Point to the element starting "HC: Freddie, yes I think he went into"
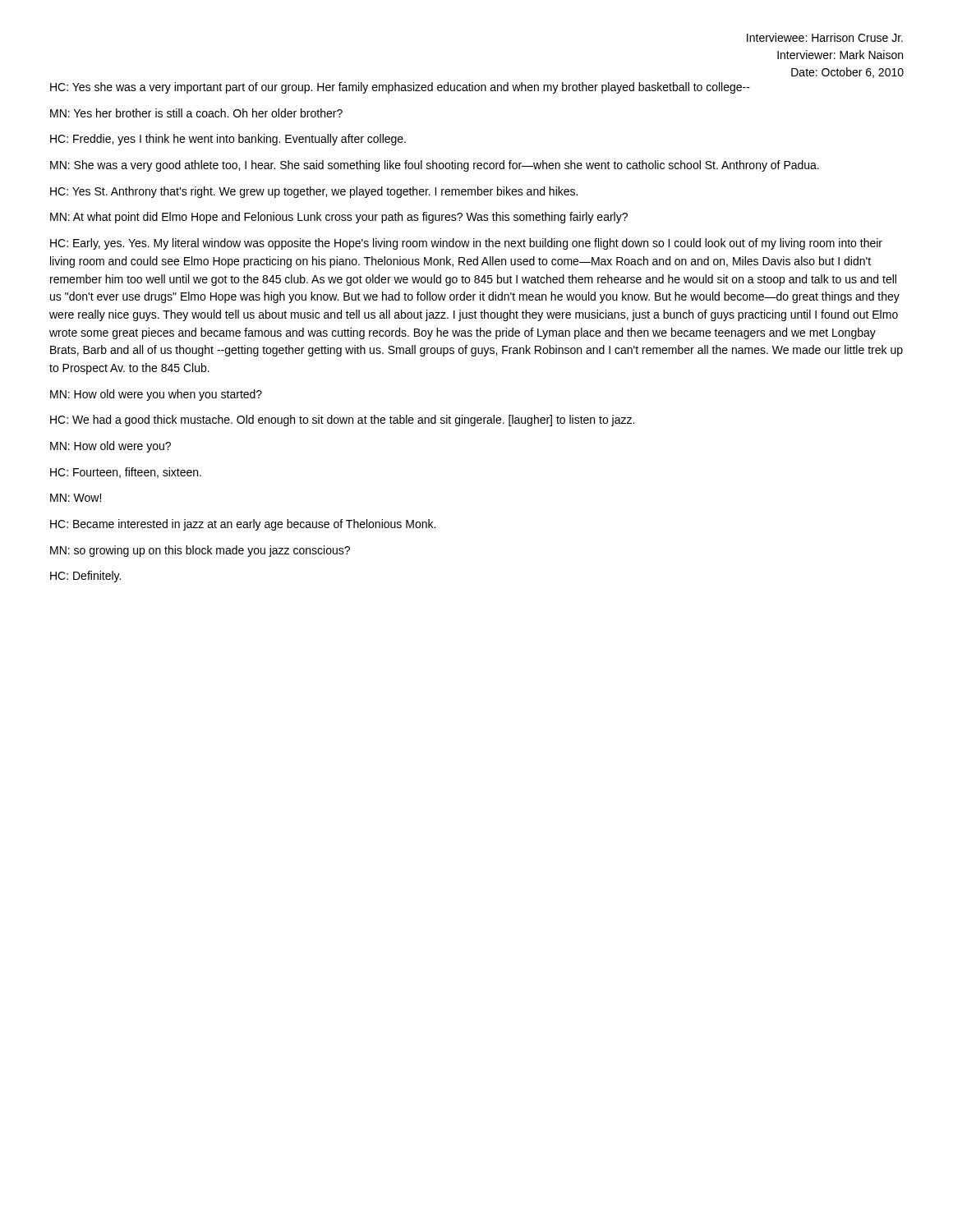The width and height of the screenshot is (953, 1232). click(228, 139)
